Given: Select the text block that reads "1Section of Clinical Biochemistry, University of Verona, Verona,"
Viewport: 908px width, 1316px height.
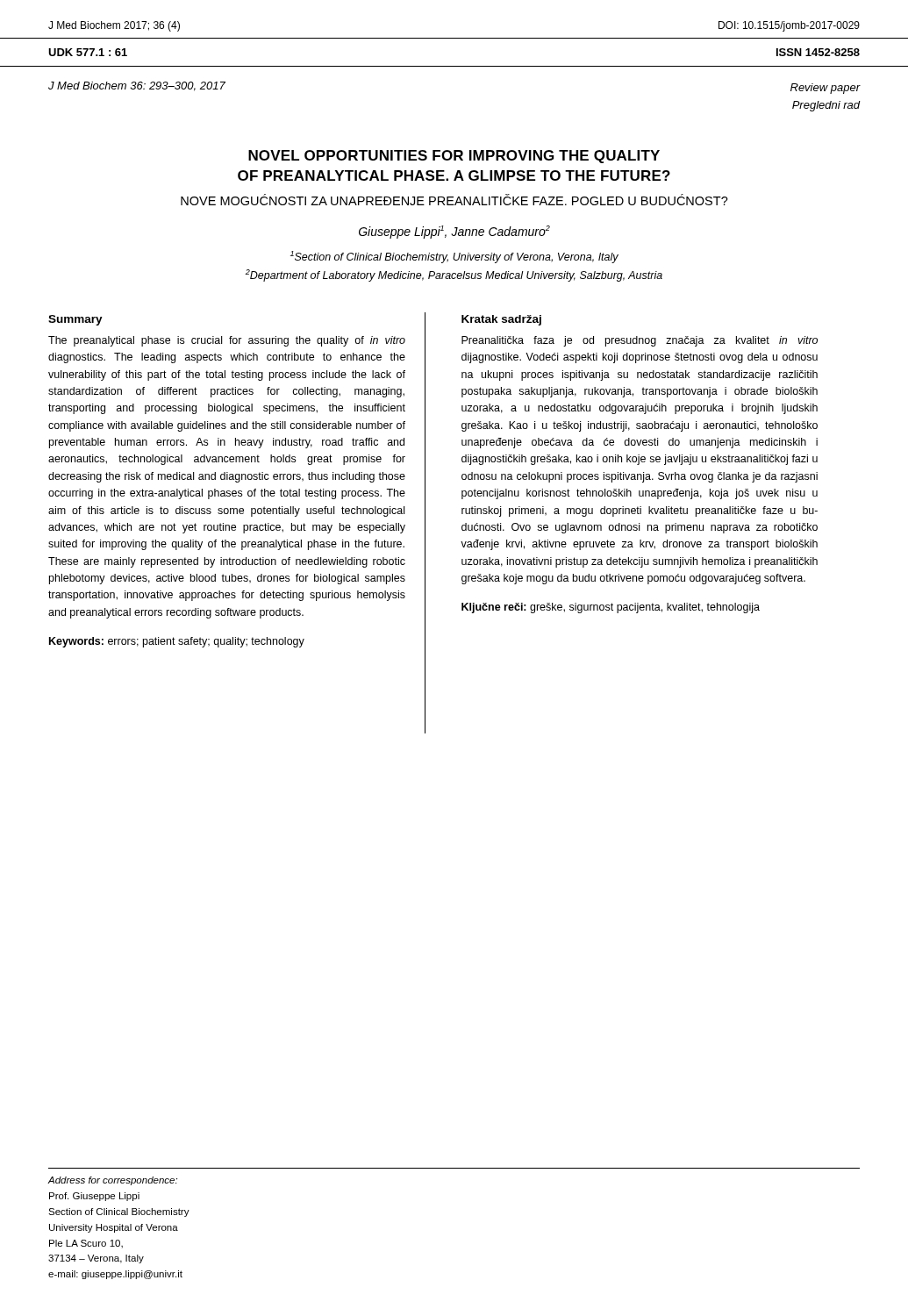Looking at the screenshot, I should (454, 265).
